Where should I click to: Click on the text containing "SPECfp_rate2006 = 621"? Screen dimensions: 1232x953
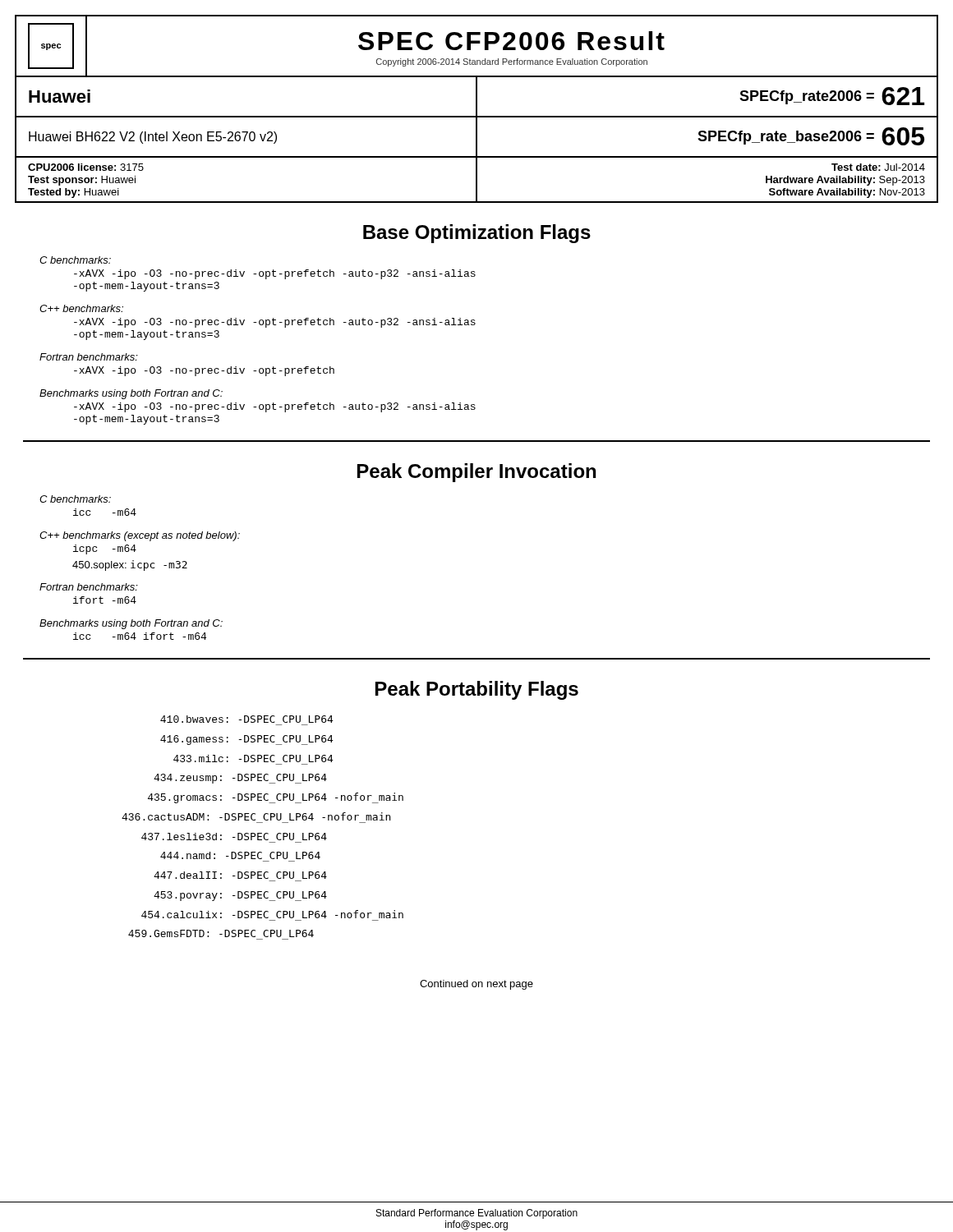point(832,97)
